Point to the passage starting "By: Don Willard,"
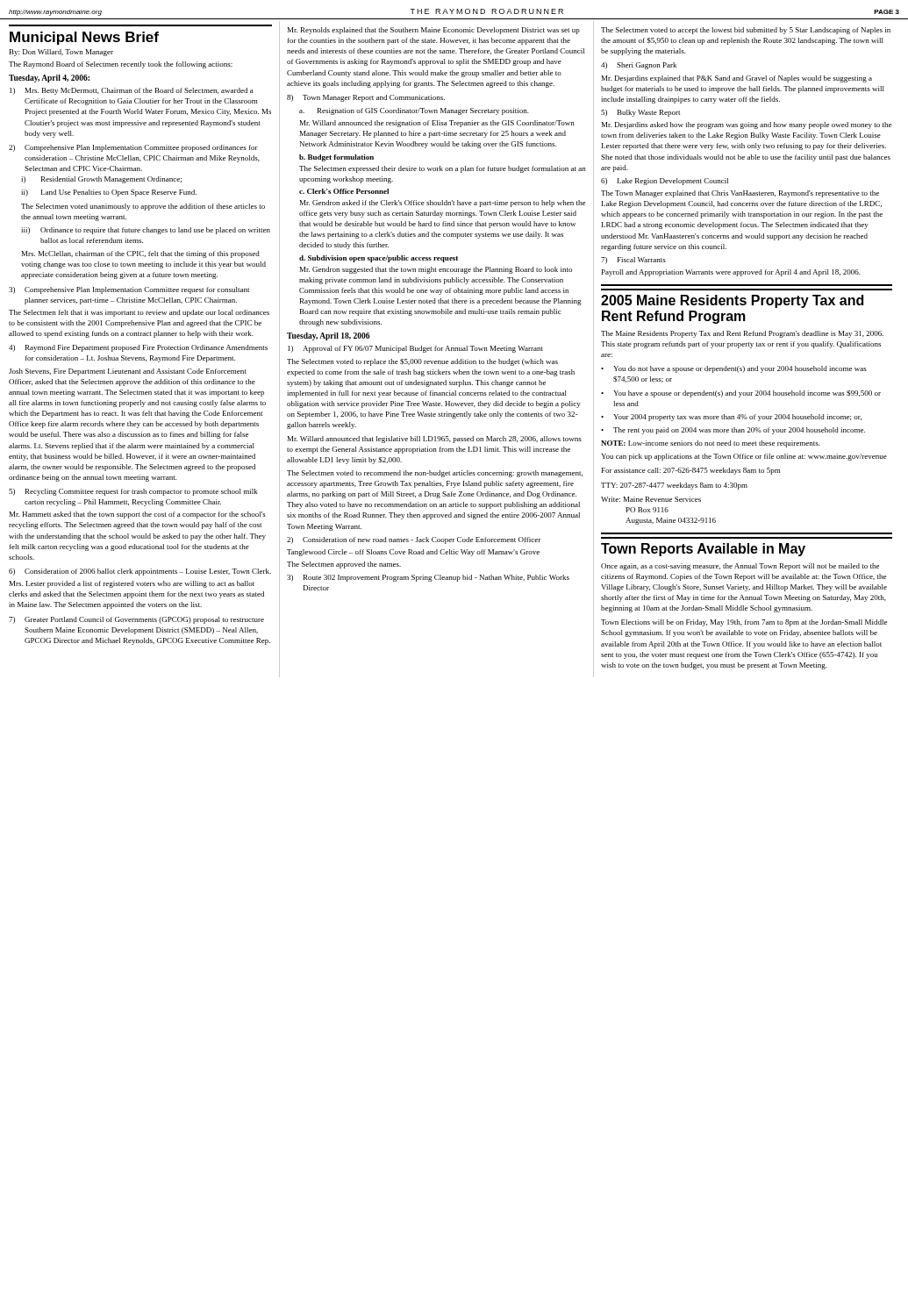Image resolution: width=908 pixels, height=1316 pixels. 61,52
